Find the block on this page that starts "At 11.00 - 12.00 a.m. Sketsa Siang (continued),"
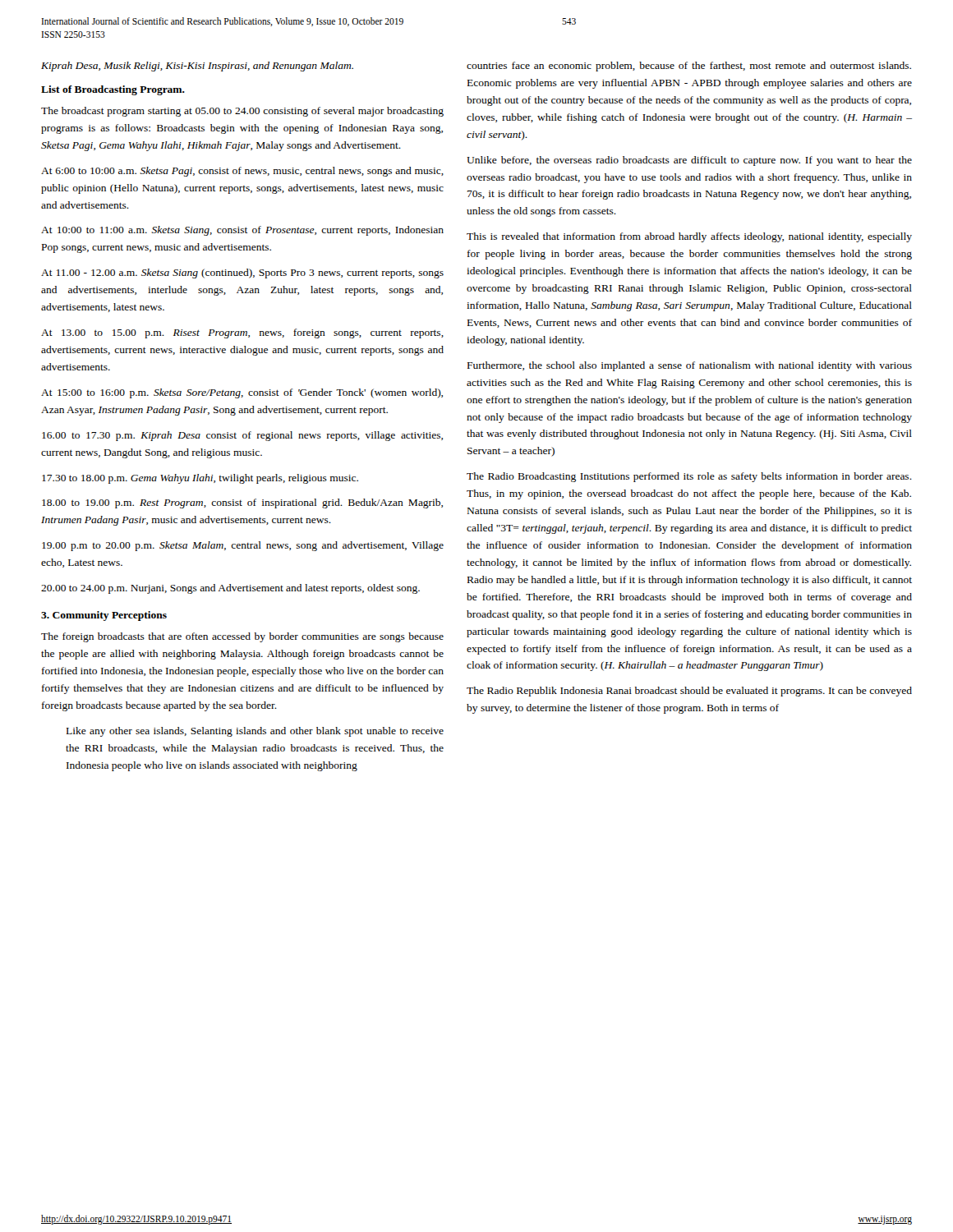953x1232 pixels. pyautogui.click(x=242, y=290)
